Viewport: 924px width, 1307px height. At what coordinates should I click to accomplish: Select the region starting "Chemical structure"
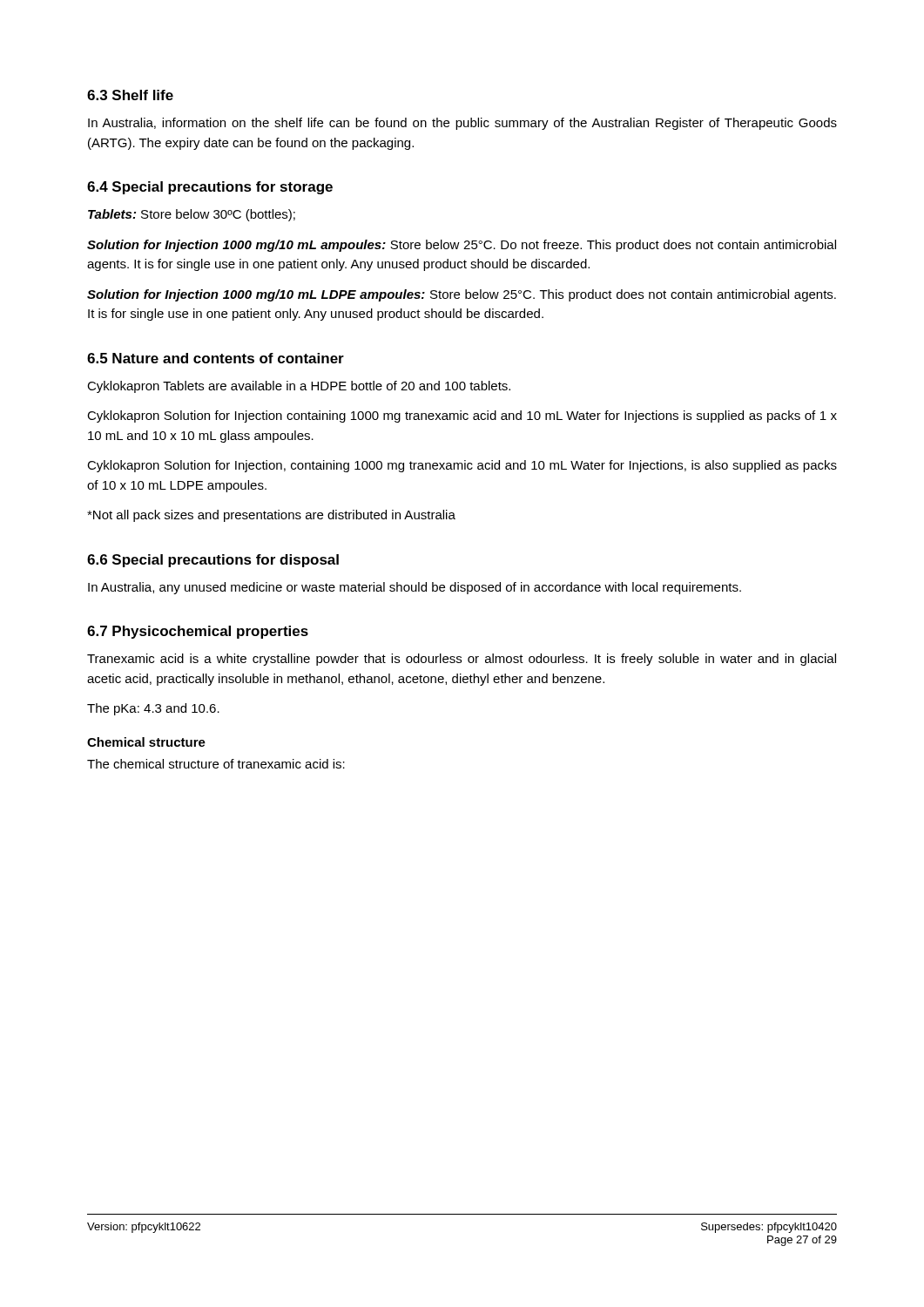(146, 742)
